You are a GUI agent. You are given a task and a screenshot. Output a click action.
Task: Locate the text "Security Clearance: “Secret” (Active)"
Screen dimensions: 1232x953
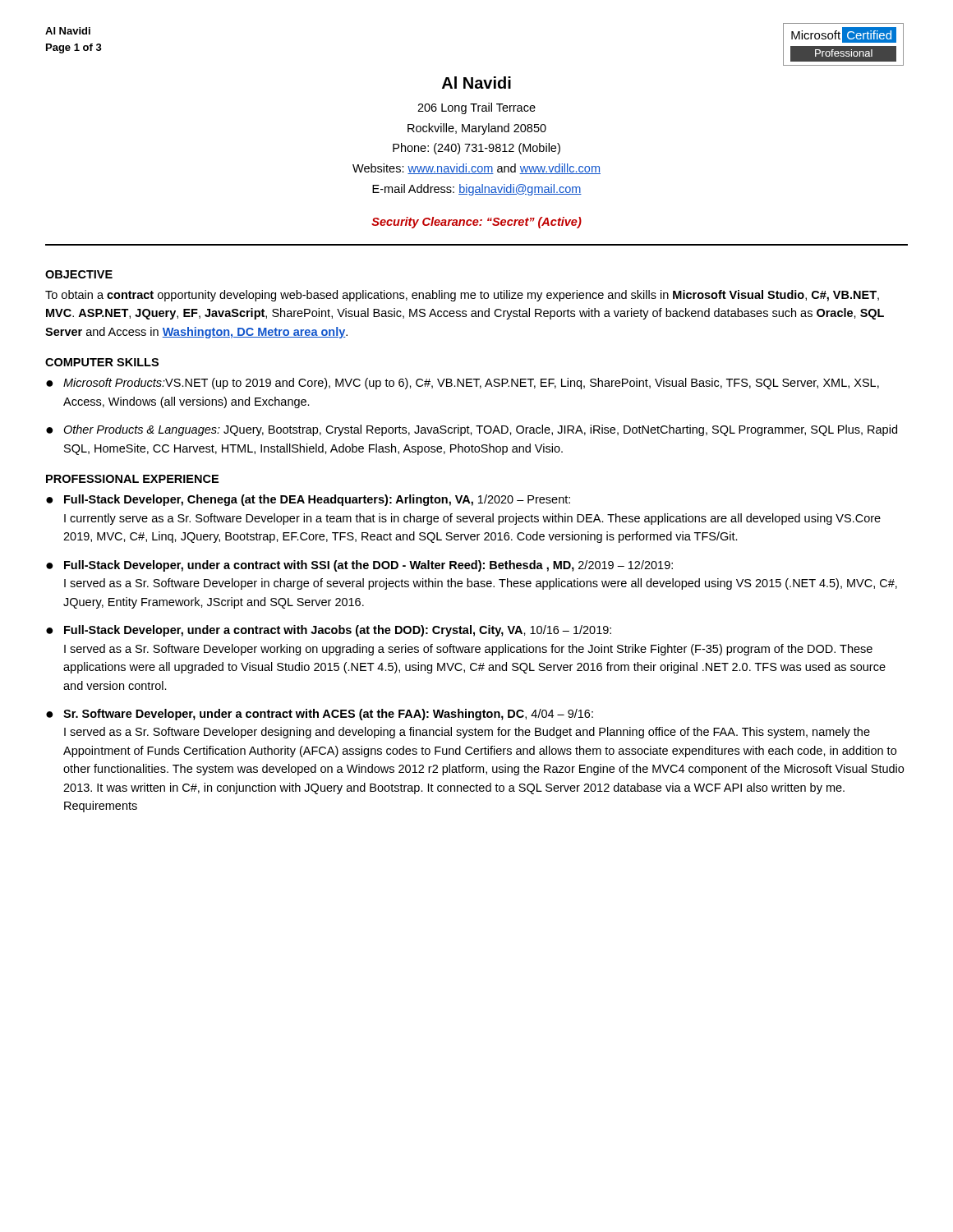tap(476, 222)
